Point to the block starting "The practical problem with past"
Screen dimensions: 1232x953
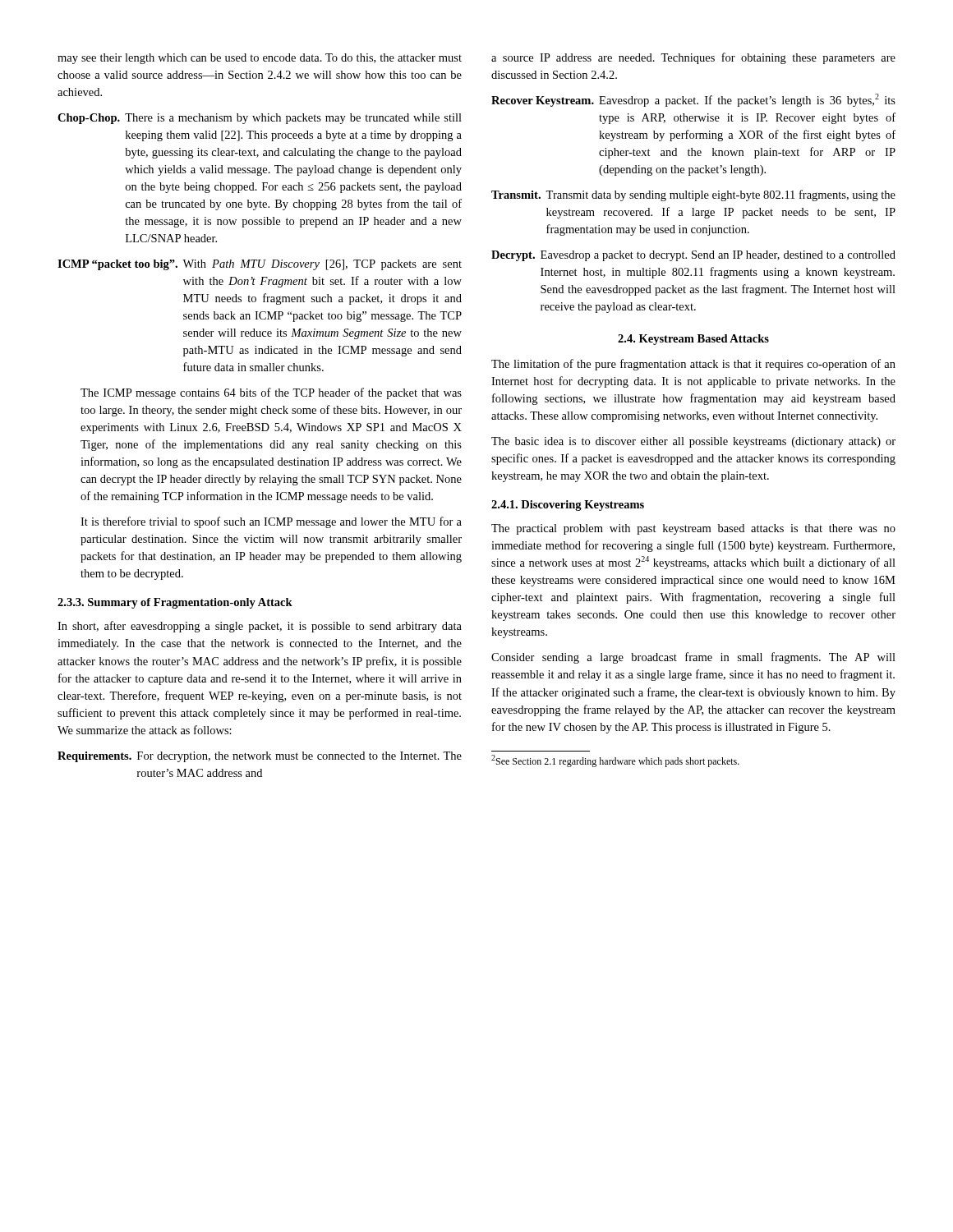tap(693, 628)
